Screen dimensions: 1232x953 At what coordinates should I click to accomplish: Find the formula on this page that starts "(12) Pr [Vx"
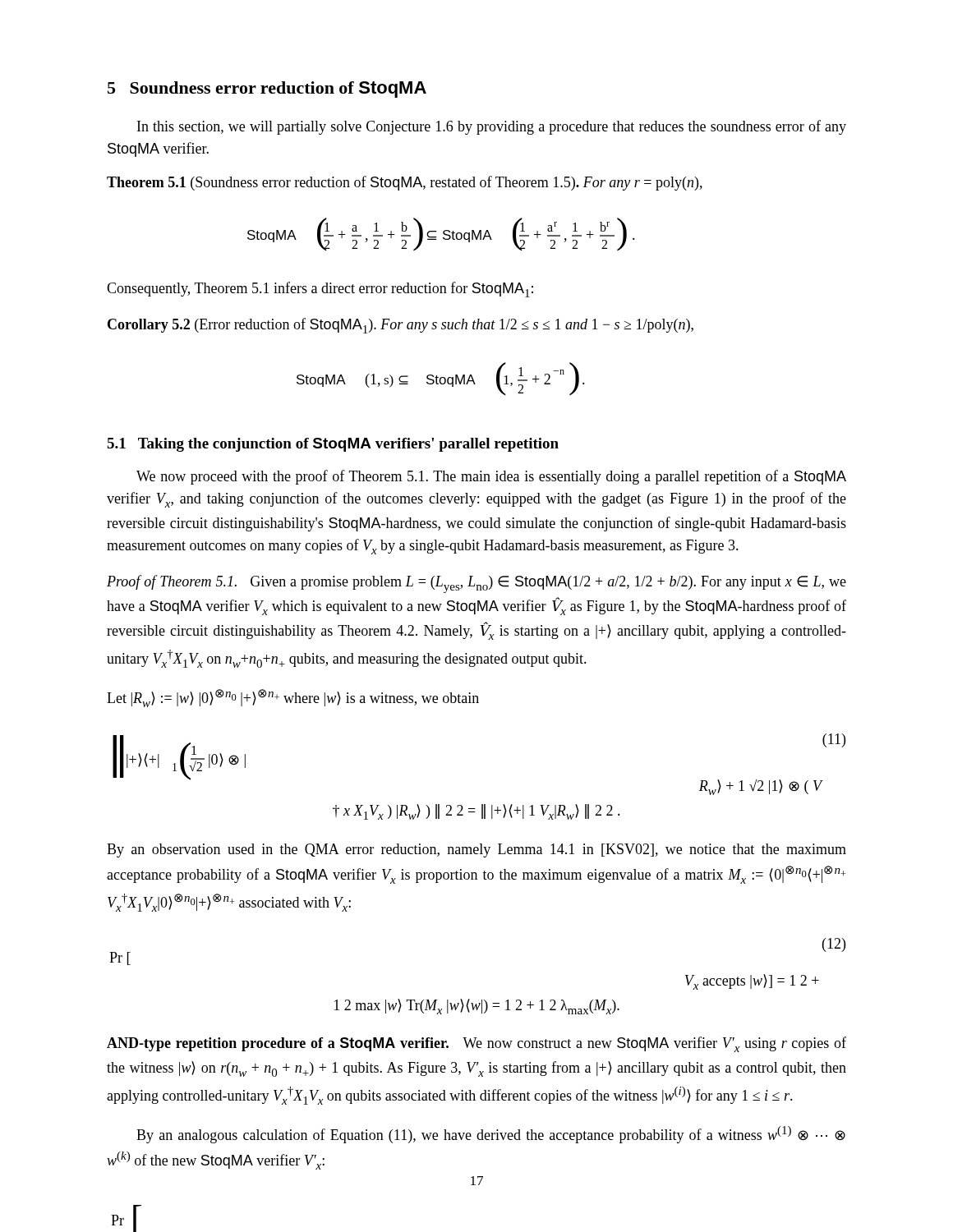(x=129, y=952)
